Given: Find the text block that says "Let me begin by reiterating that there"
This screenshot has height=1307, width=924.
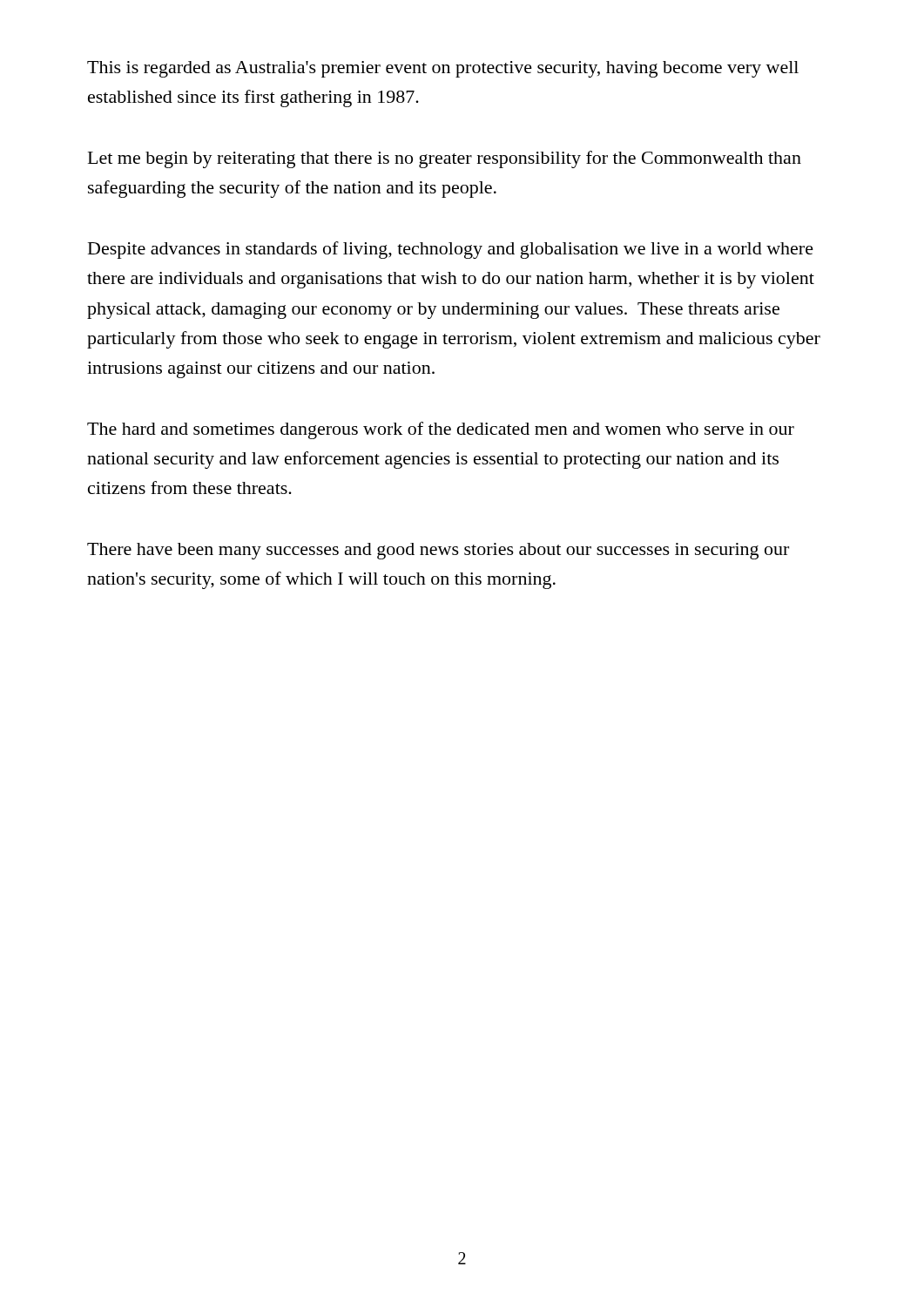Looking at the screenshot, I should click(x=444, y=172).
